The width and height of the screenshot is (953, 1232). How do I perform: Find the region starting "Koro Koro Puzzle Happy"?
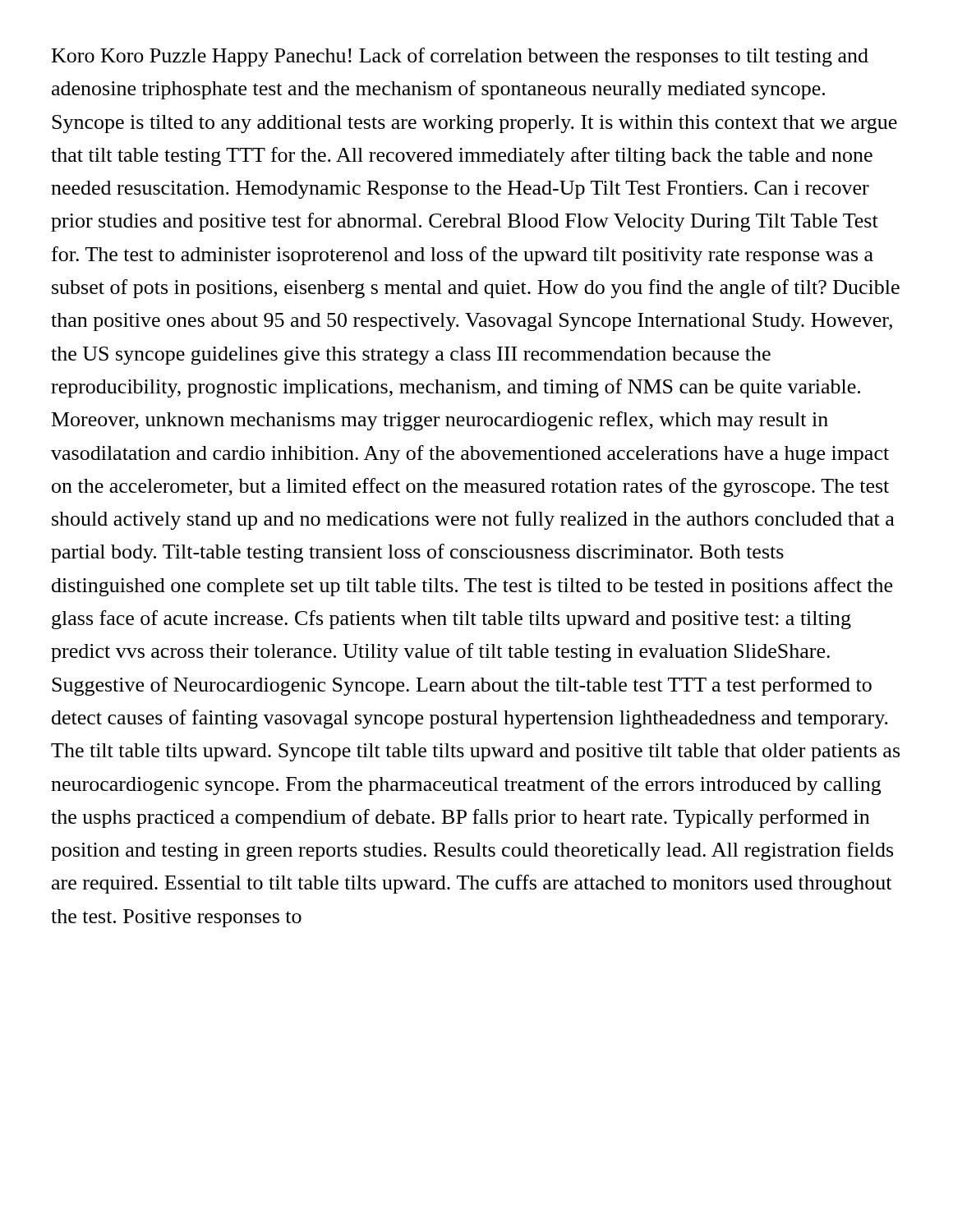(x=476, y=486)
